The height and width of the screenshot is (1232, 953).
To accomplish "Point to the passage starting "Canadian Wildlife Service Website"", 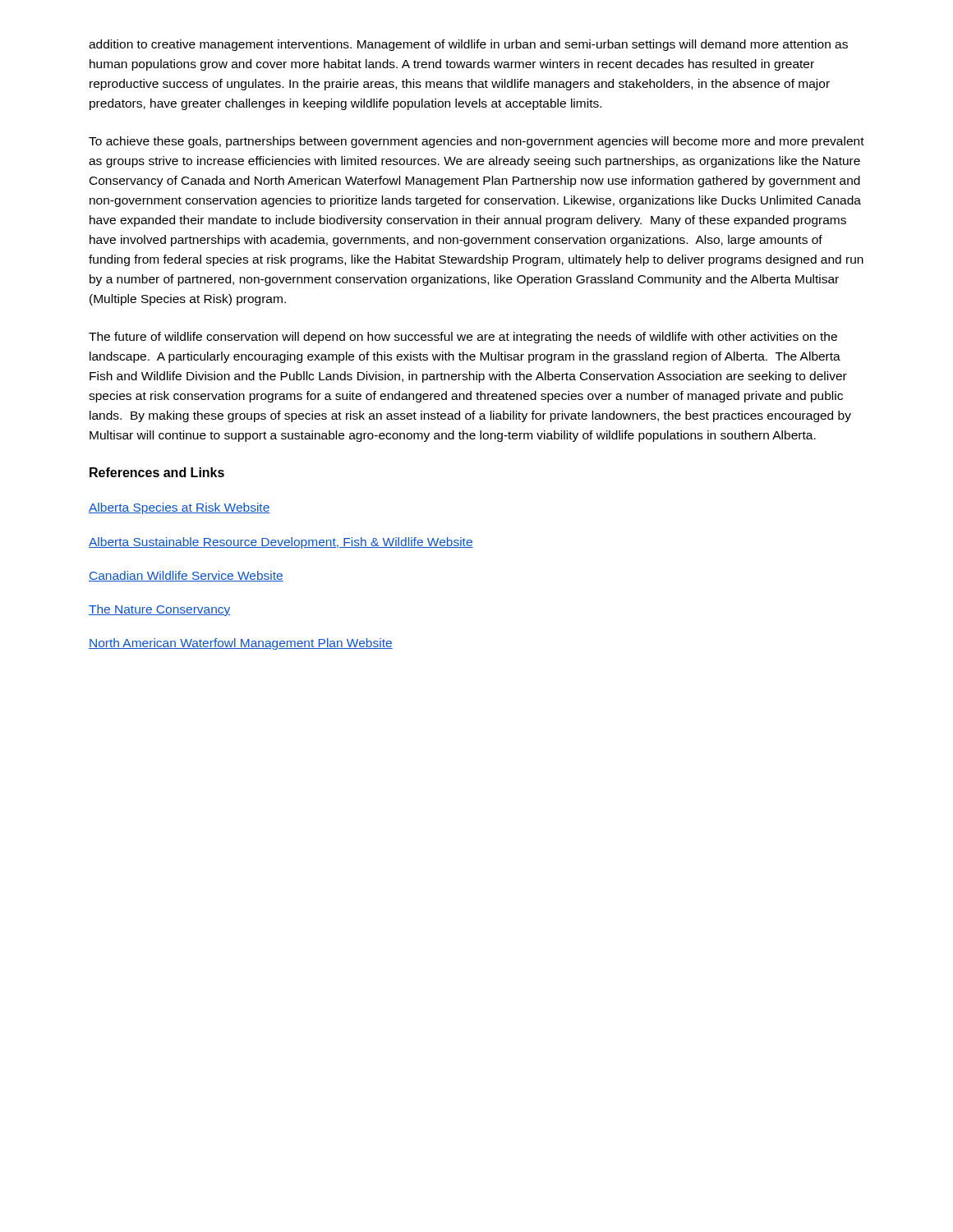I will coord(186,575).
